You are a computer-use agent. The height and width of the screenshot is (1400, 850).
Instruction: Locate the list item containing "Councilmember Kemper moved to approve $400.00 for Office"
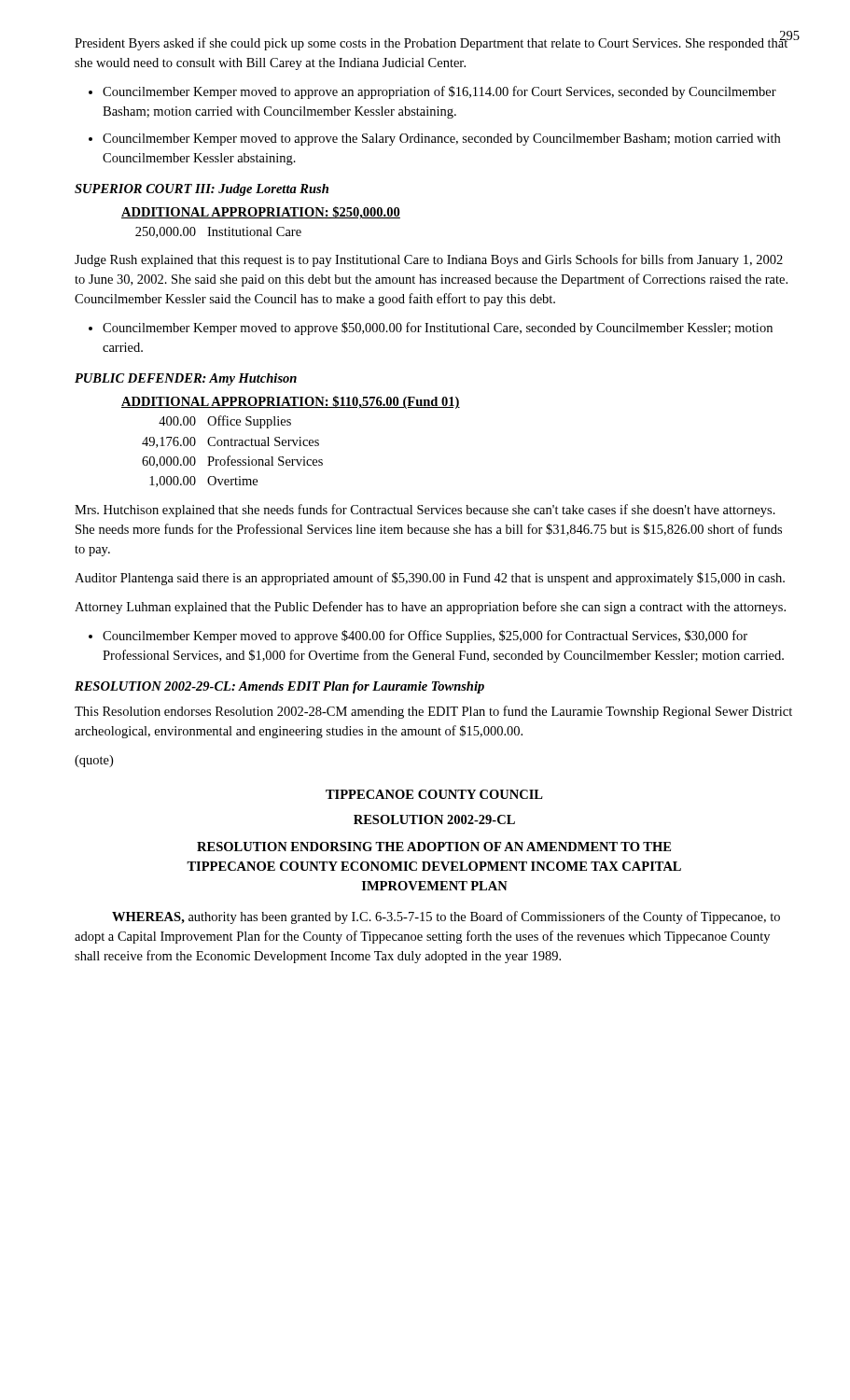[444, 645]
